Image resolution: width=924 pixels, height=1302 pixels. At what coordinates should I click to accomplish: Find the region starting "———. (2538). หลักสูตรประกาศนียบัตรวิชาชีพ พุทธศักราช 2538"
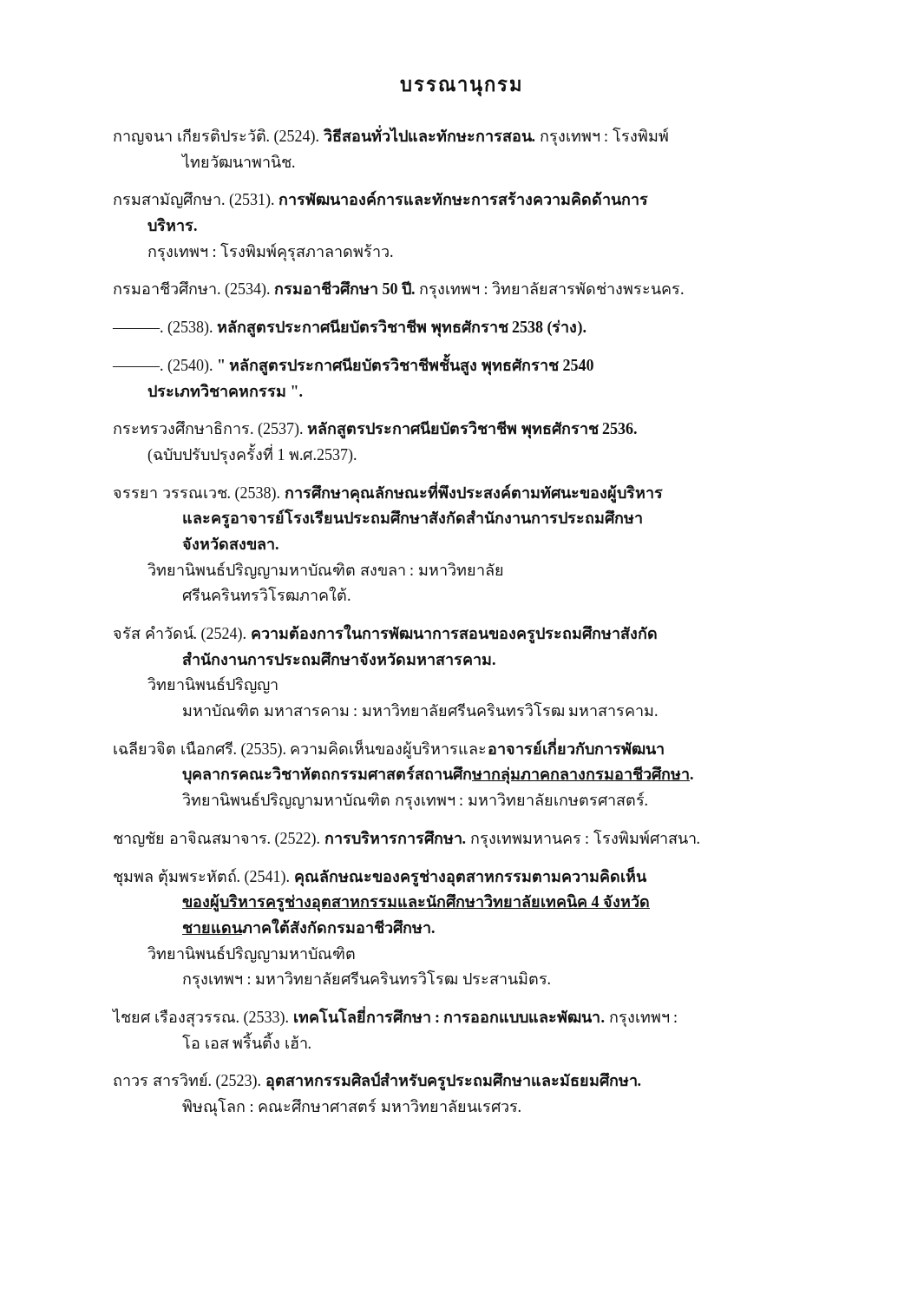pos(350,327)
